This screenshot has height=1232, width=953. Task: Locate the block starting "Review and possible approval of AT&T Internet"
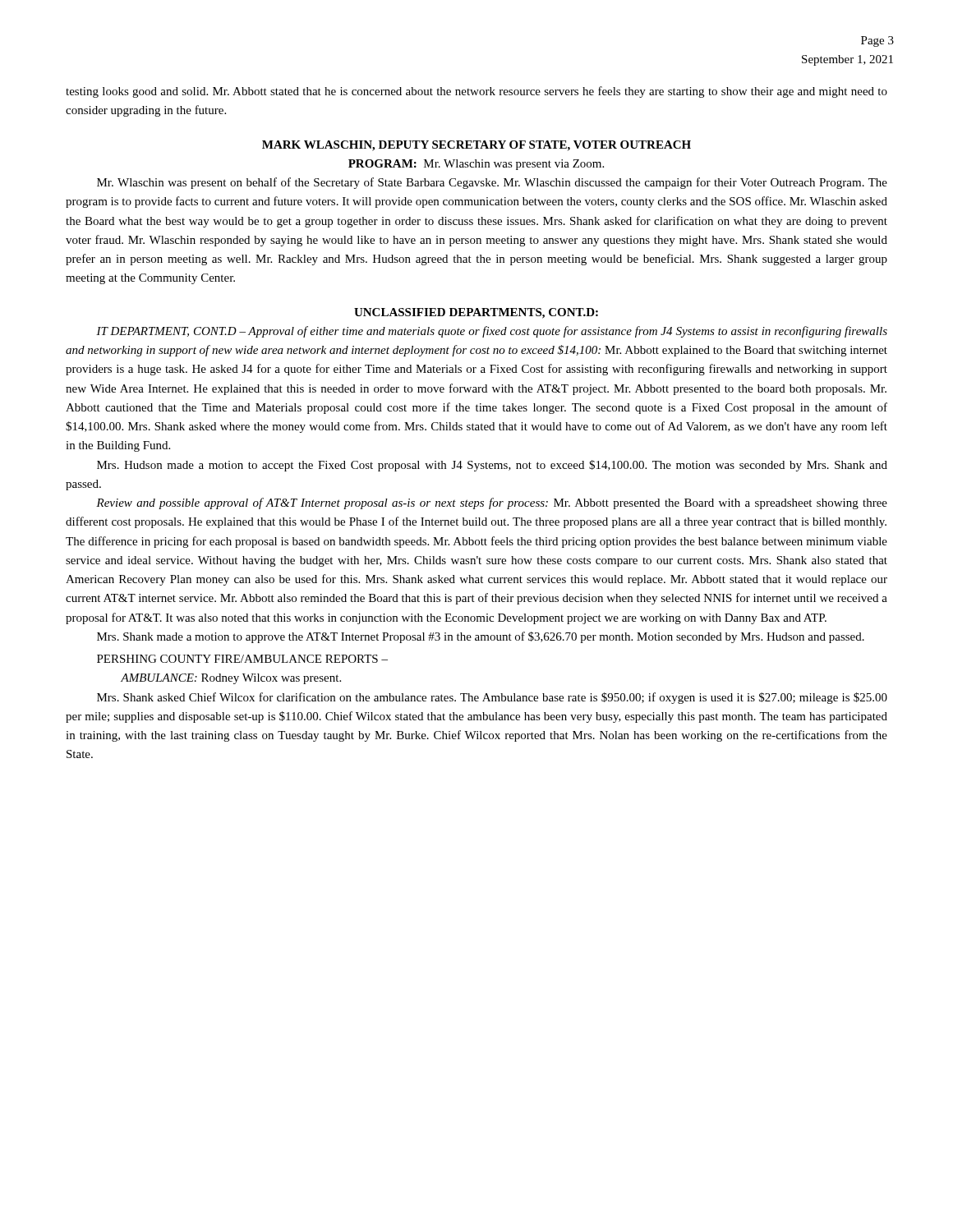476,560
